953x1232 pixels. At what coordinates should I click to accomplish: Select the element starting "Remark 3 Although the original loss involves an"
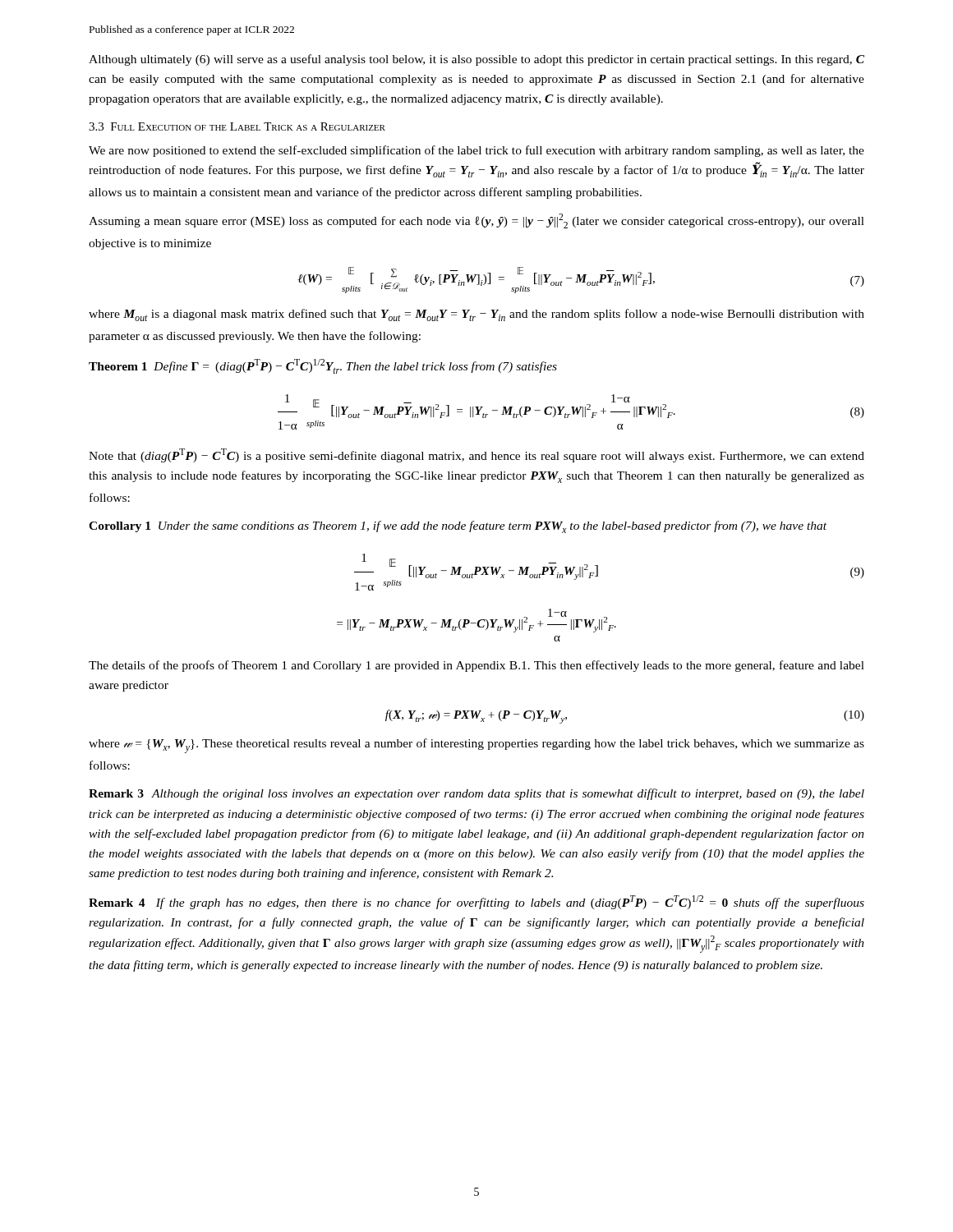click(476, 833)
